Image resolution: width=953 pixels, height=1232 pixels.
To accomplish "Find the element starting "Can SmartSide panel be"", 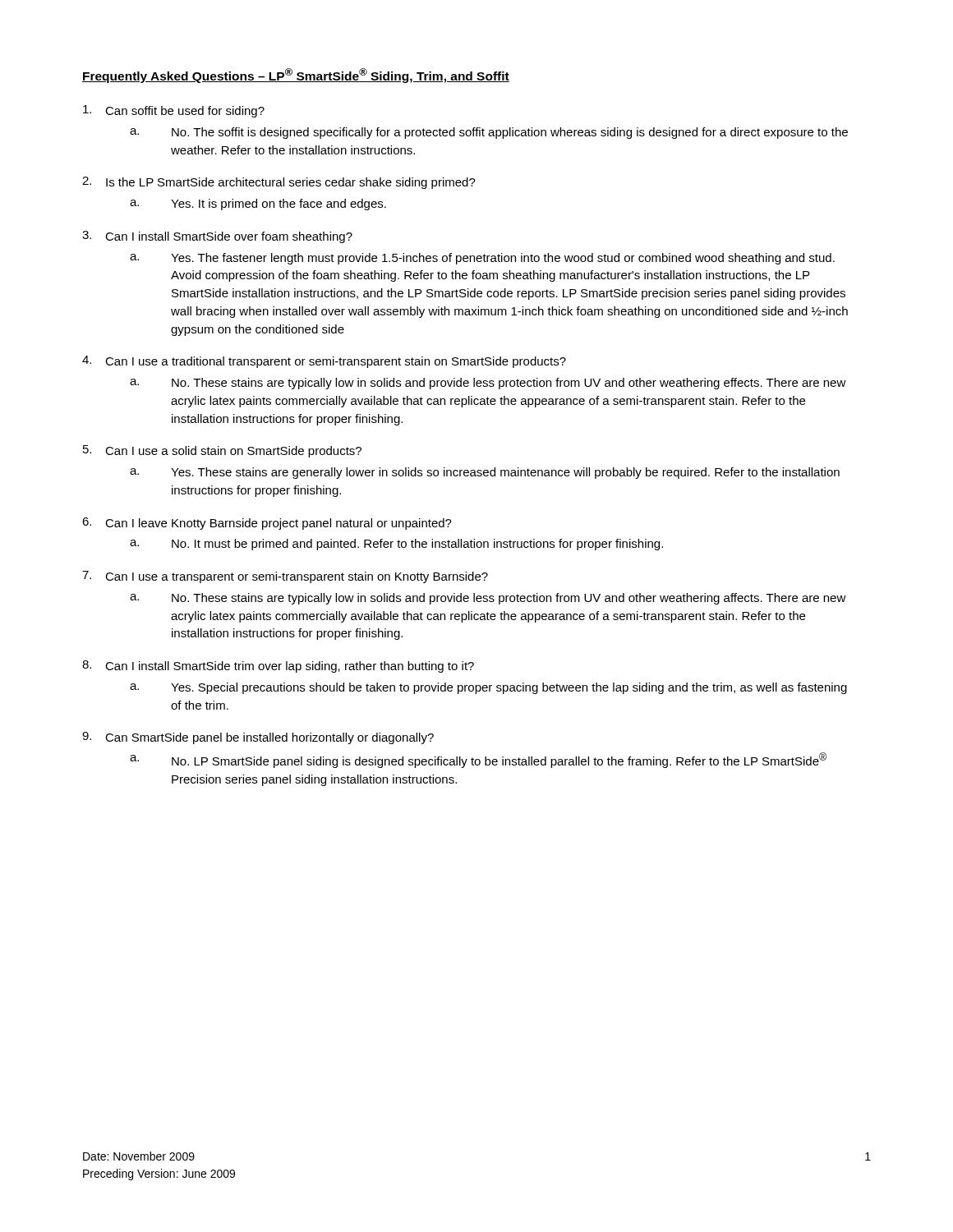I will point(480,760).
